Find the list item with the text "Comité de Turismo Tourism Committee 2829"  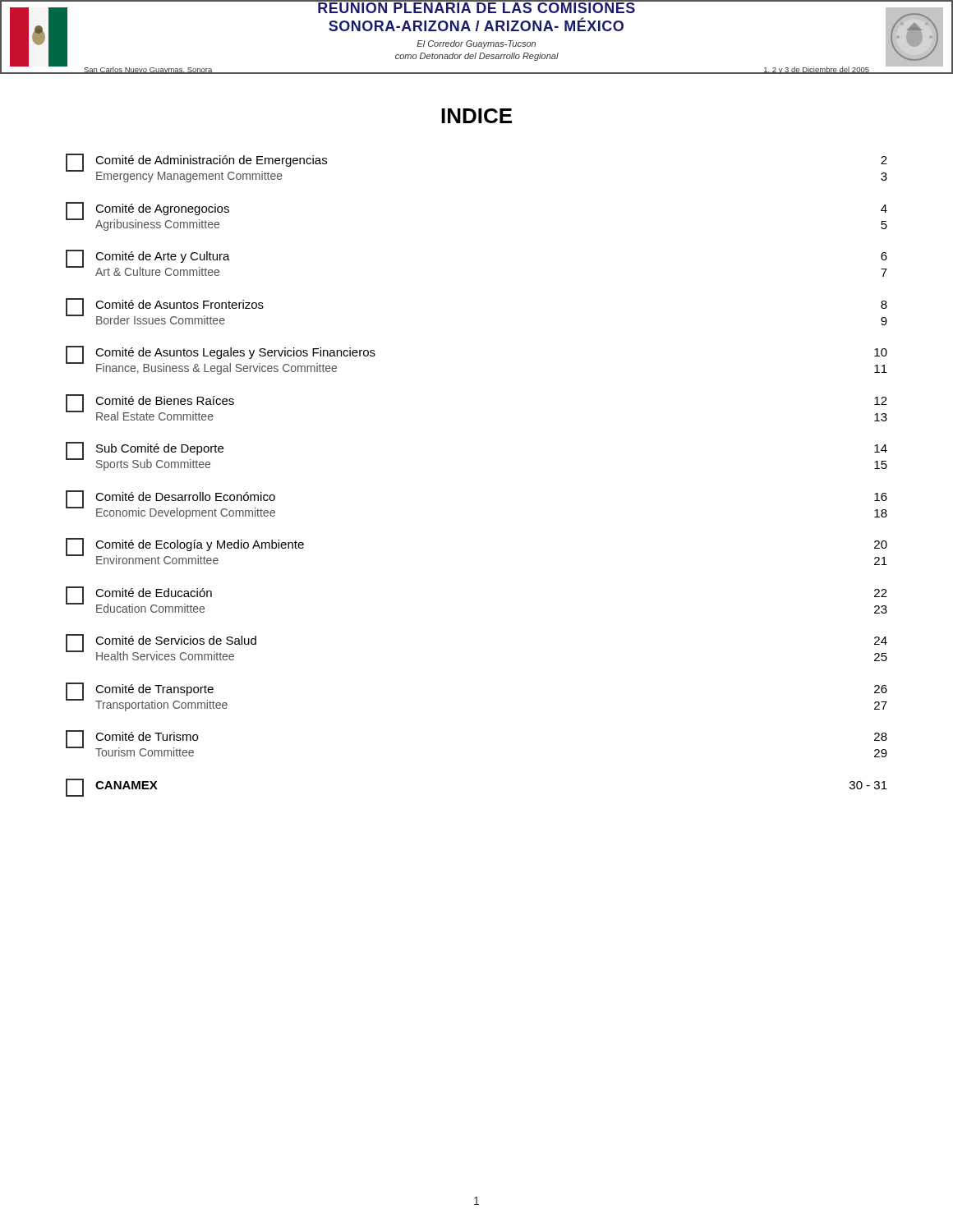pos(147,740)
